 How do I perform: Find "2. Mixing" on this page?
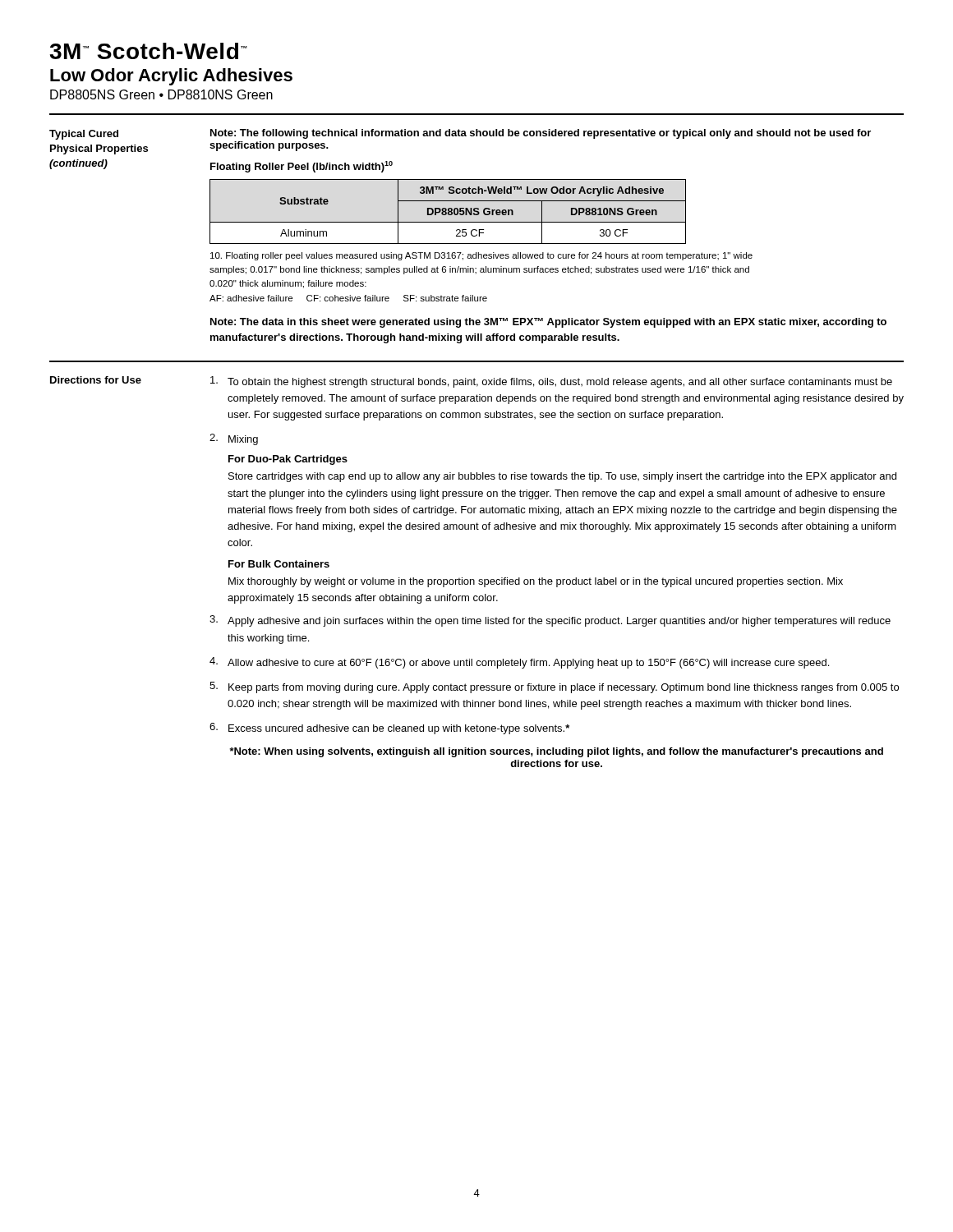coord(234,440)
